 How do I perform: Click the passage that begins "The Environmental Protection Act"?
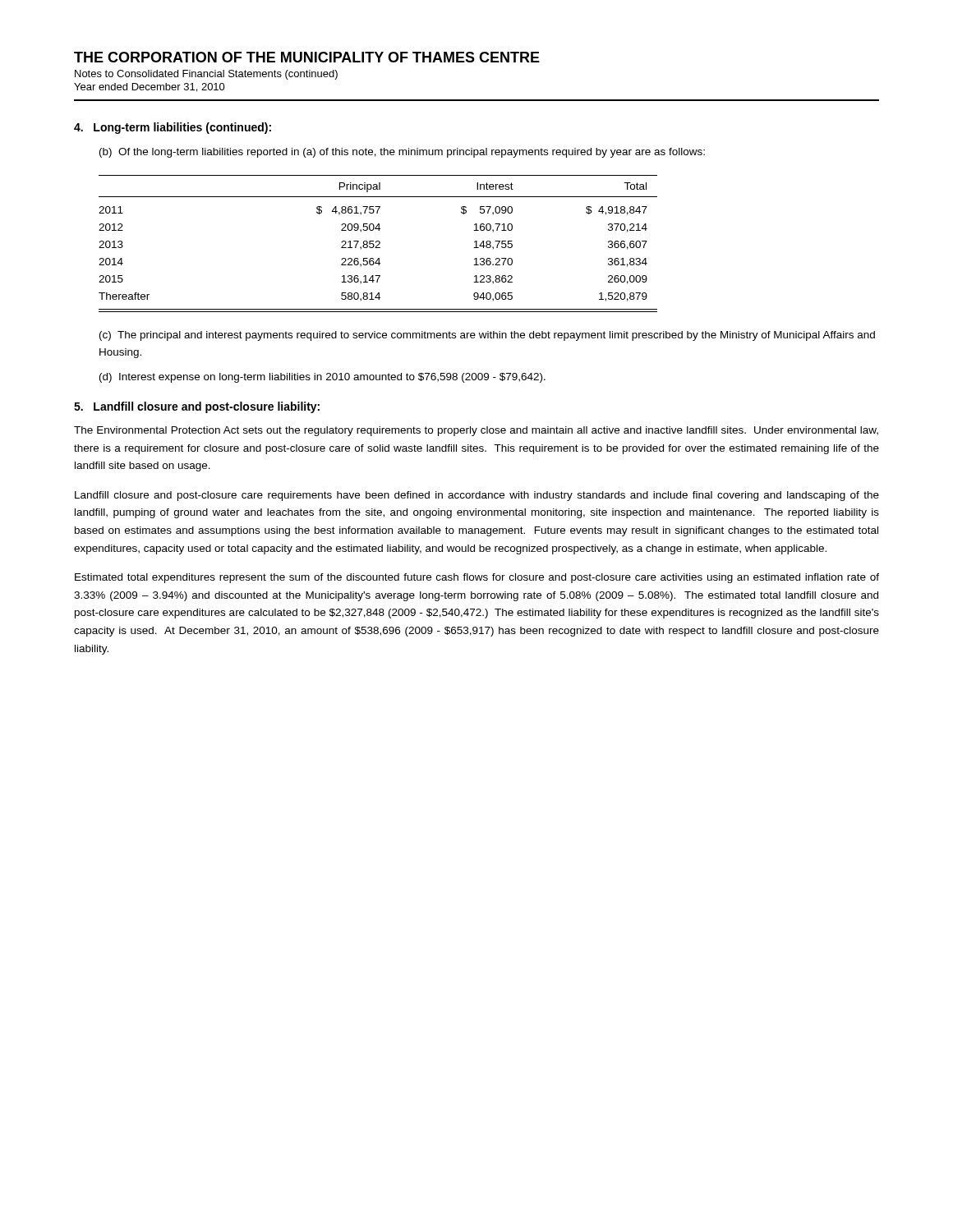(x=476, y=448)
